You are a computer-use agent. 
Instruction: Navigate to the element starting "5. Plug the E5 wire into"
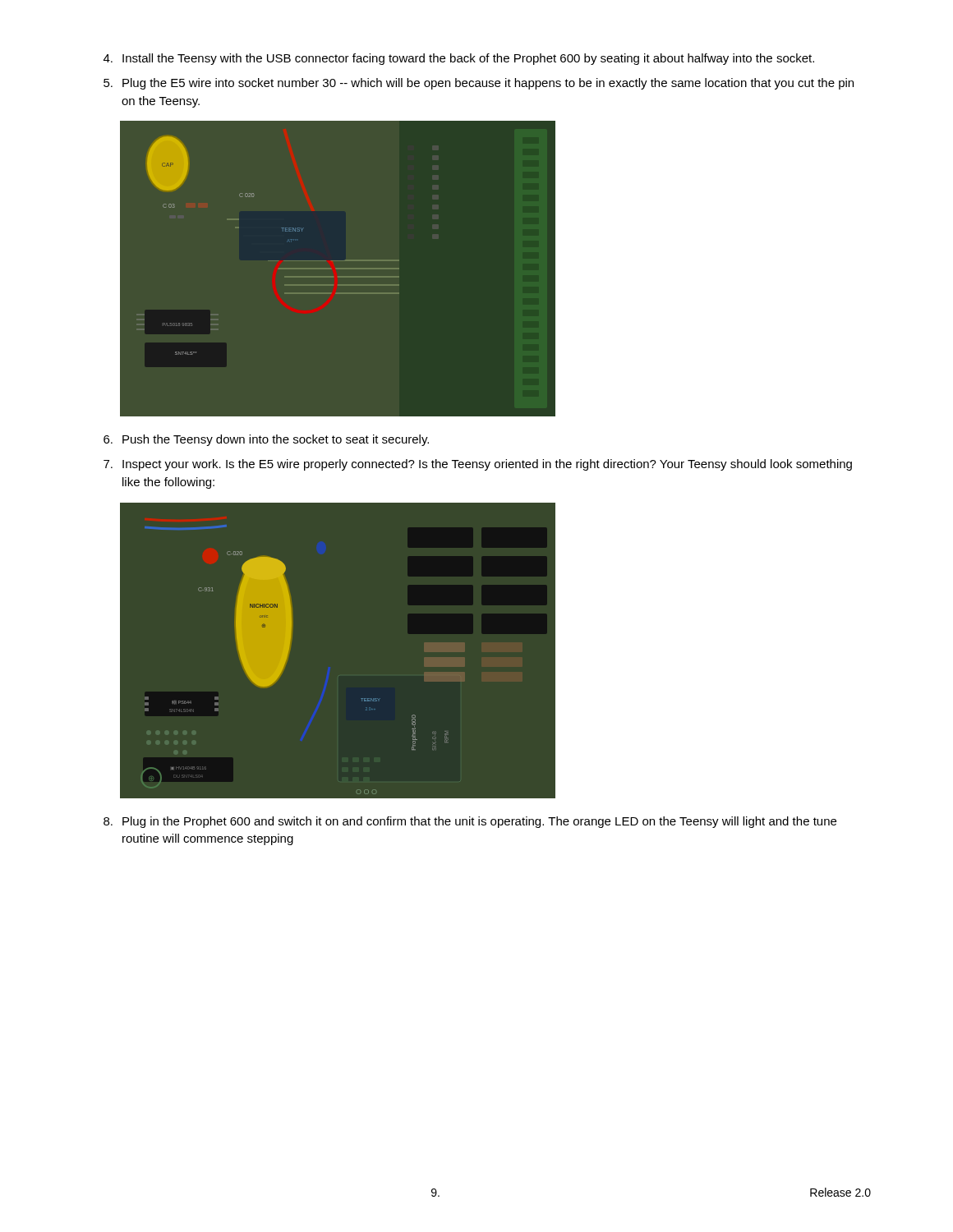[x=476, y=92]
